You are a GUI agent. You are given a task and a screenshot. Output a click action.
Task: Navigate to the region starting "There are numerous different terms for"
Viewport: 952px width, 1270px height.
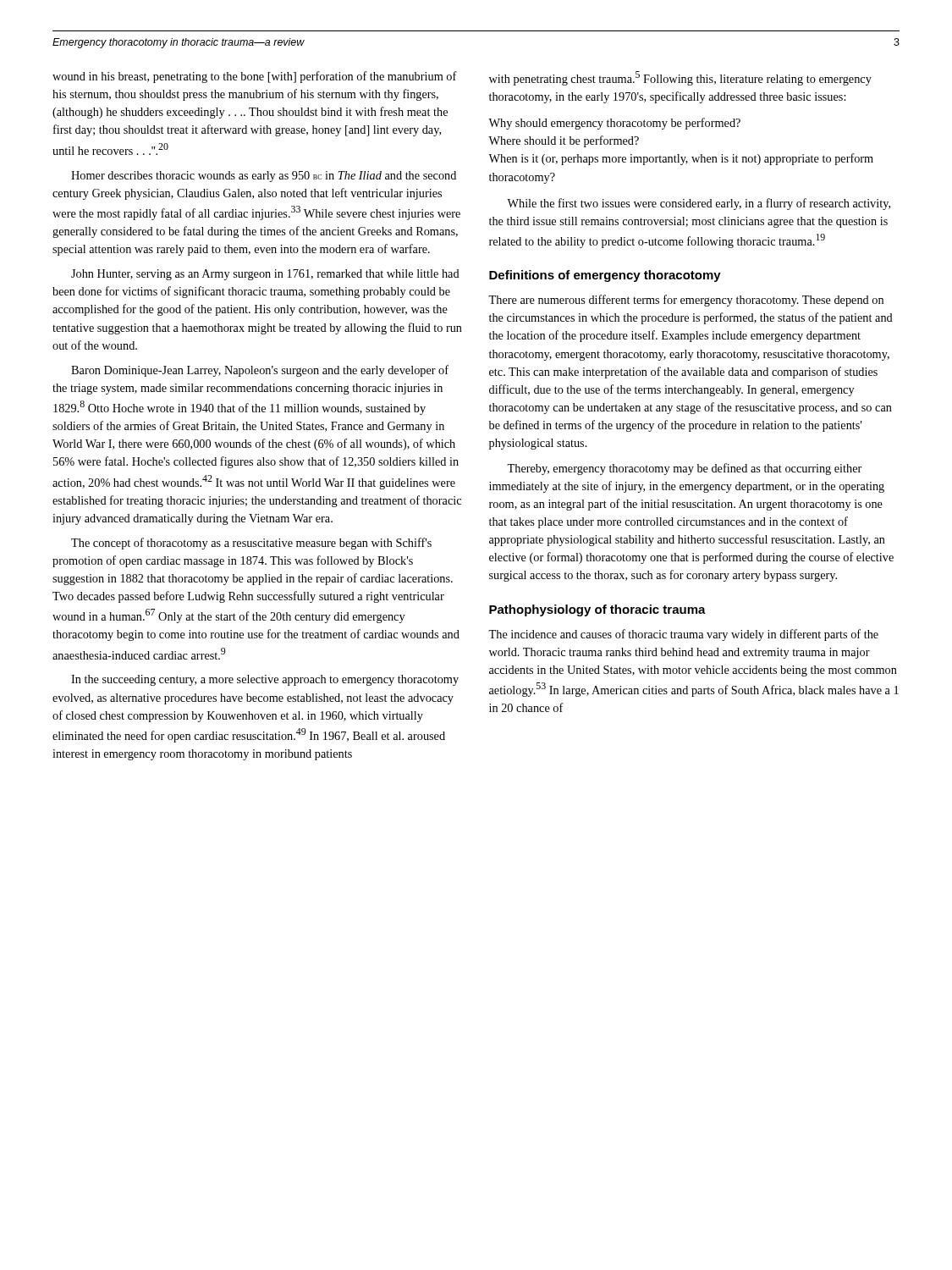point(694,372)
